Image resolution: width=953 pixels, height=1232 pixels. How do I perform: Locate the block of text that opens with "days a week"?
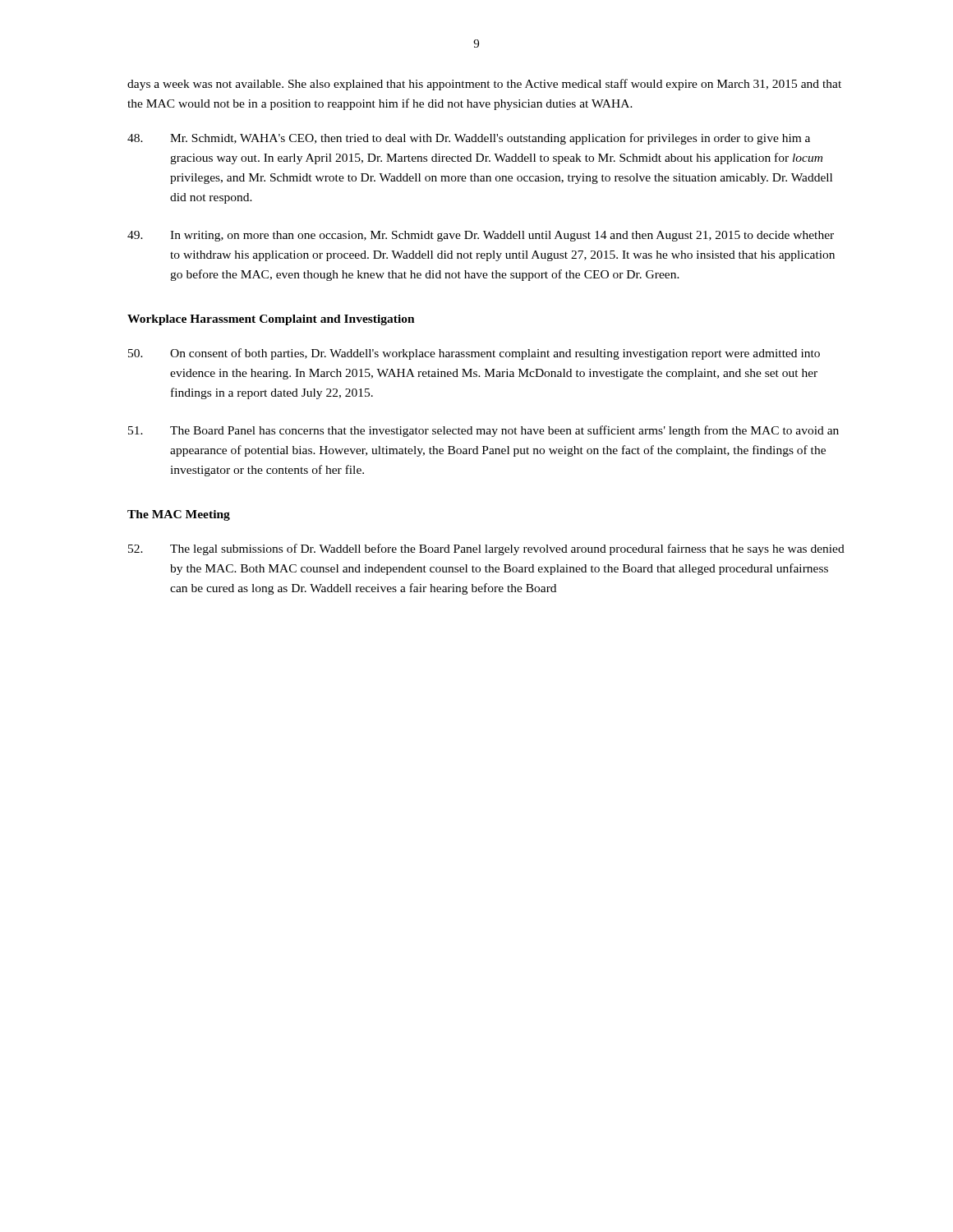tap(484, 93)
